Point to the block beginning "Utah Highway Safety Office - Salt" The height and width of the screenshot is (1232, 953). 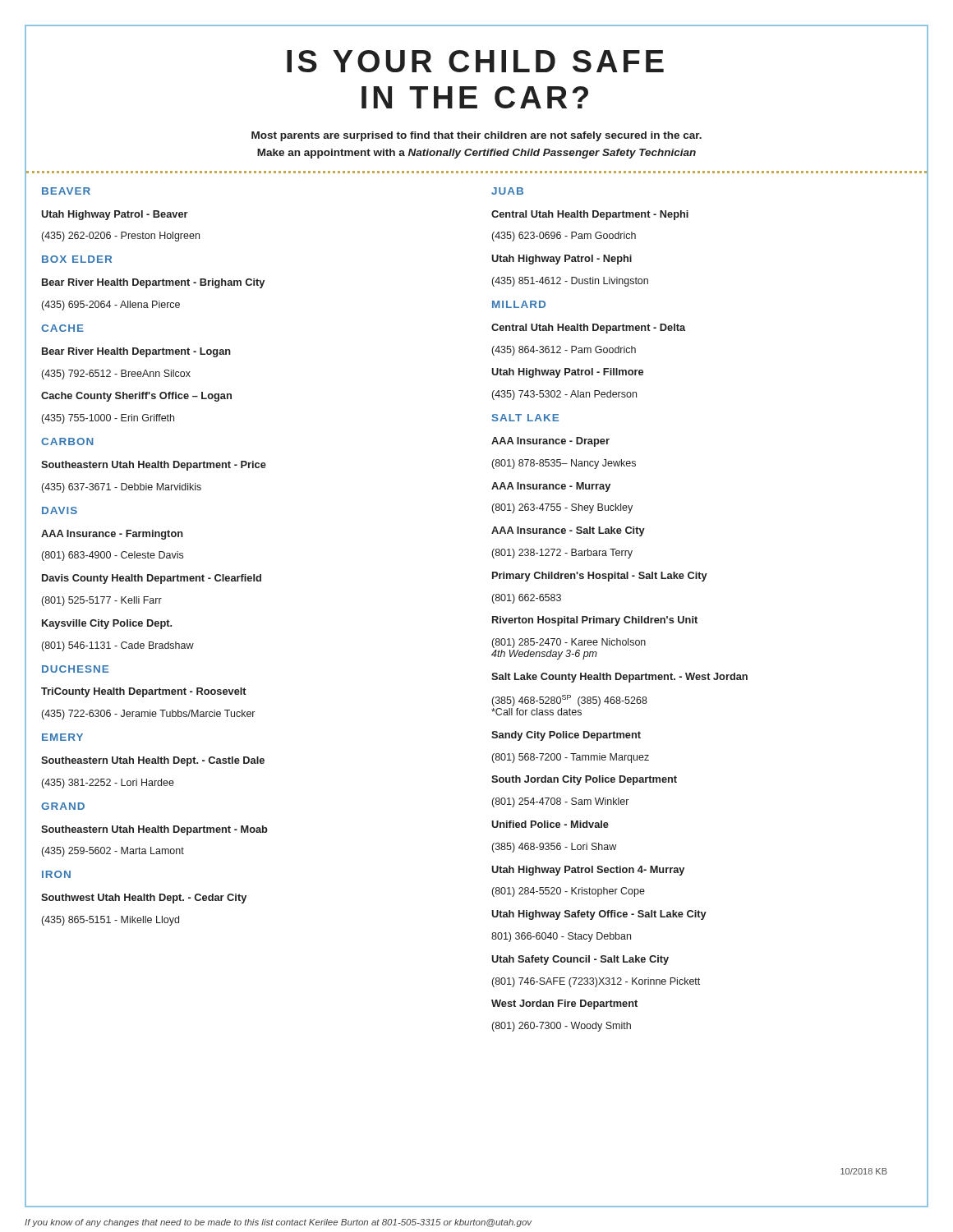[702, 925]
